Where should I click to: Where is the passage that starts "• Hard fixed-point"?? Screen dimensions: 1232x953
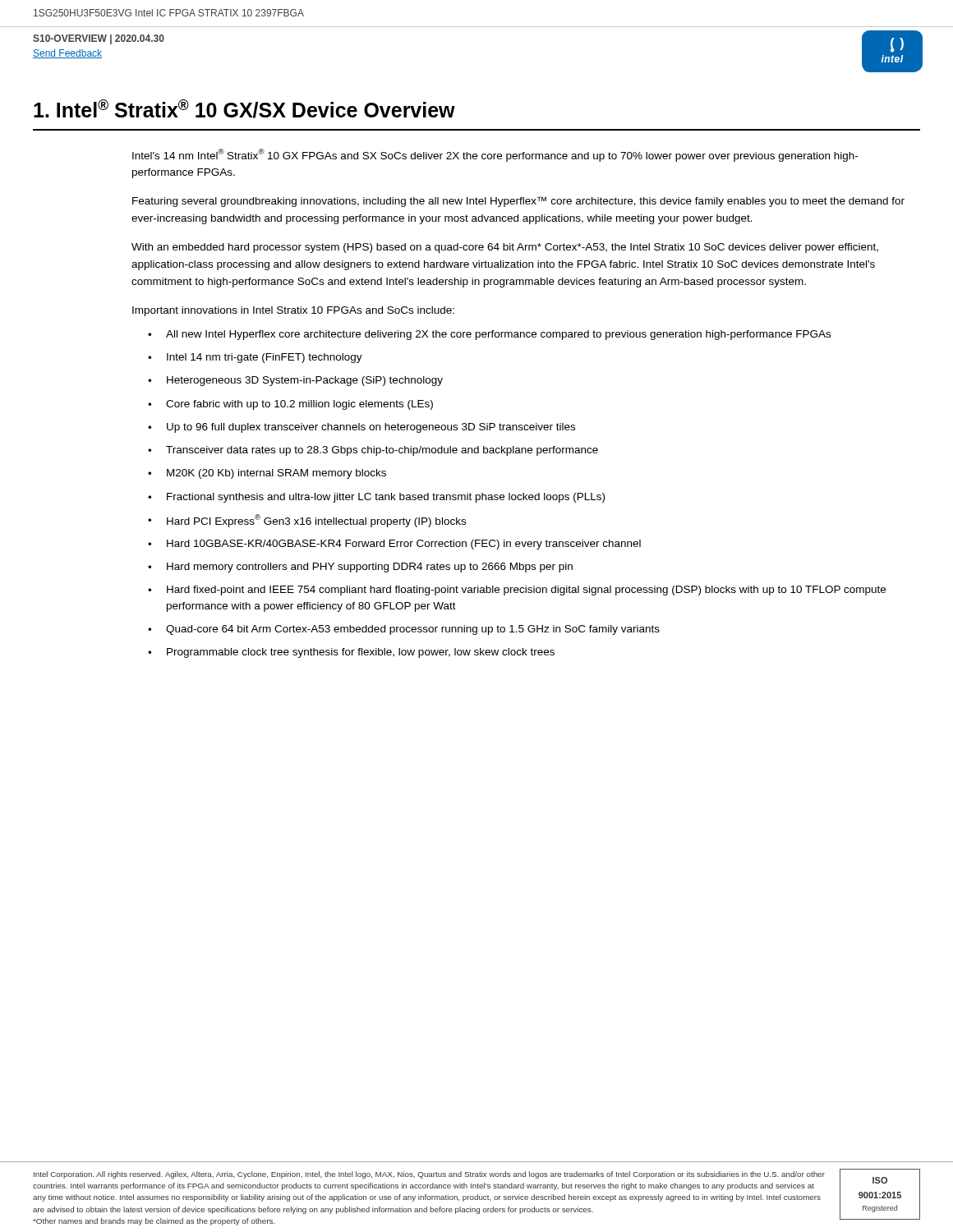[534, 598]
